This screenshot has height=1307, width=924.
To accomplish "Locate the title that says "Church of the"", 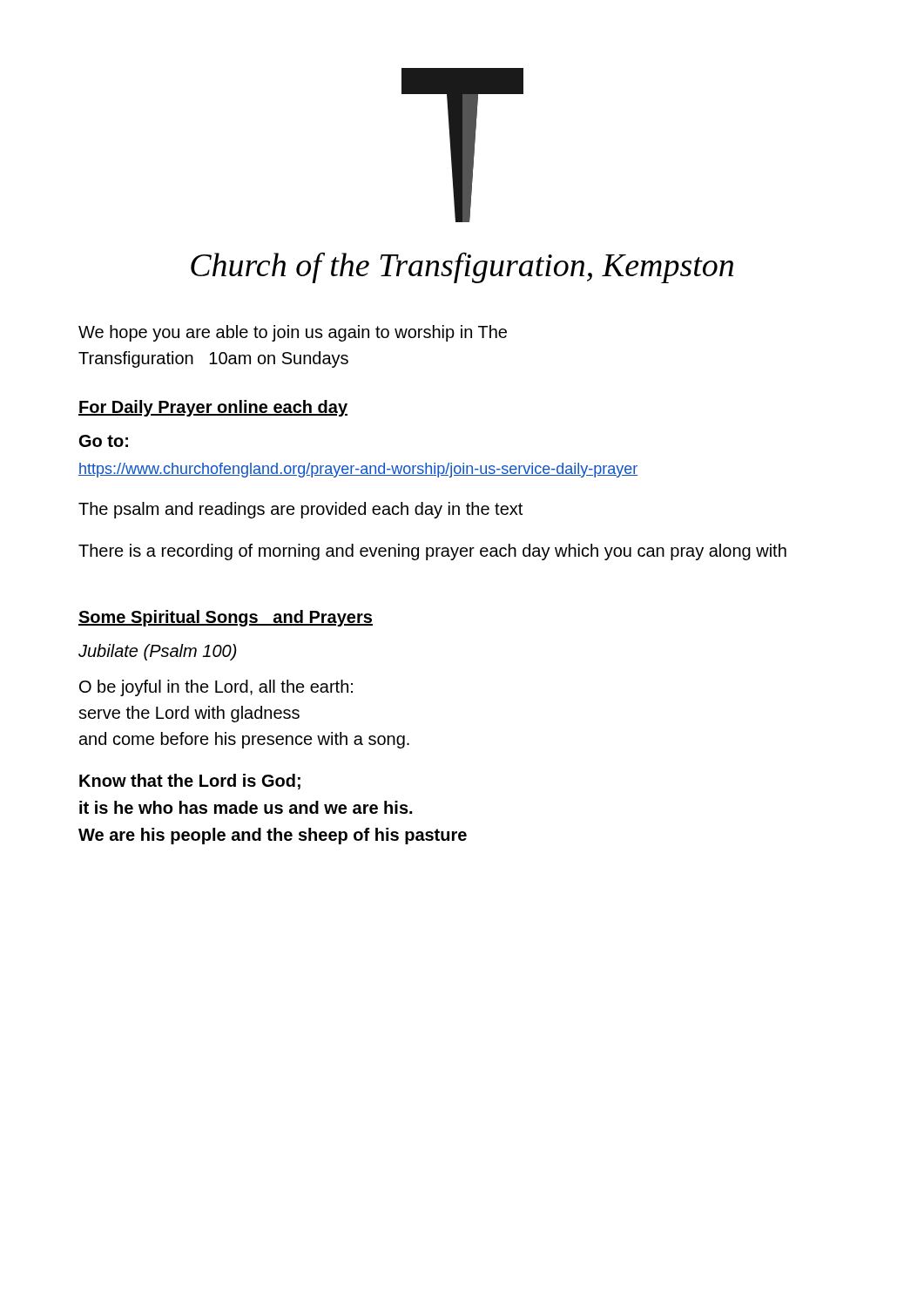I will (x=462, y=265).
